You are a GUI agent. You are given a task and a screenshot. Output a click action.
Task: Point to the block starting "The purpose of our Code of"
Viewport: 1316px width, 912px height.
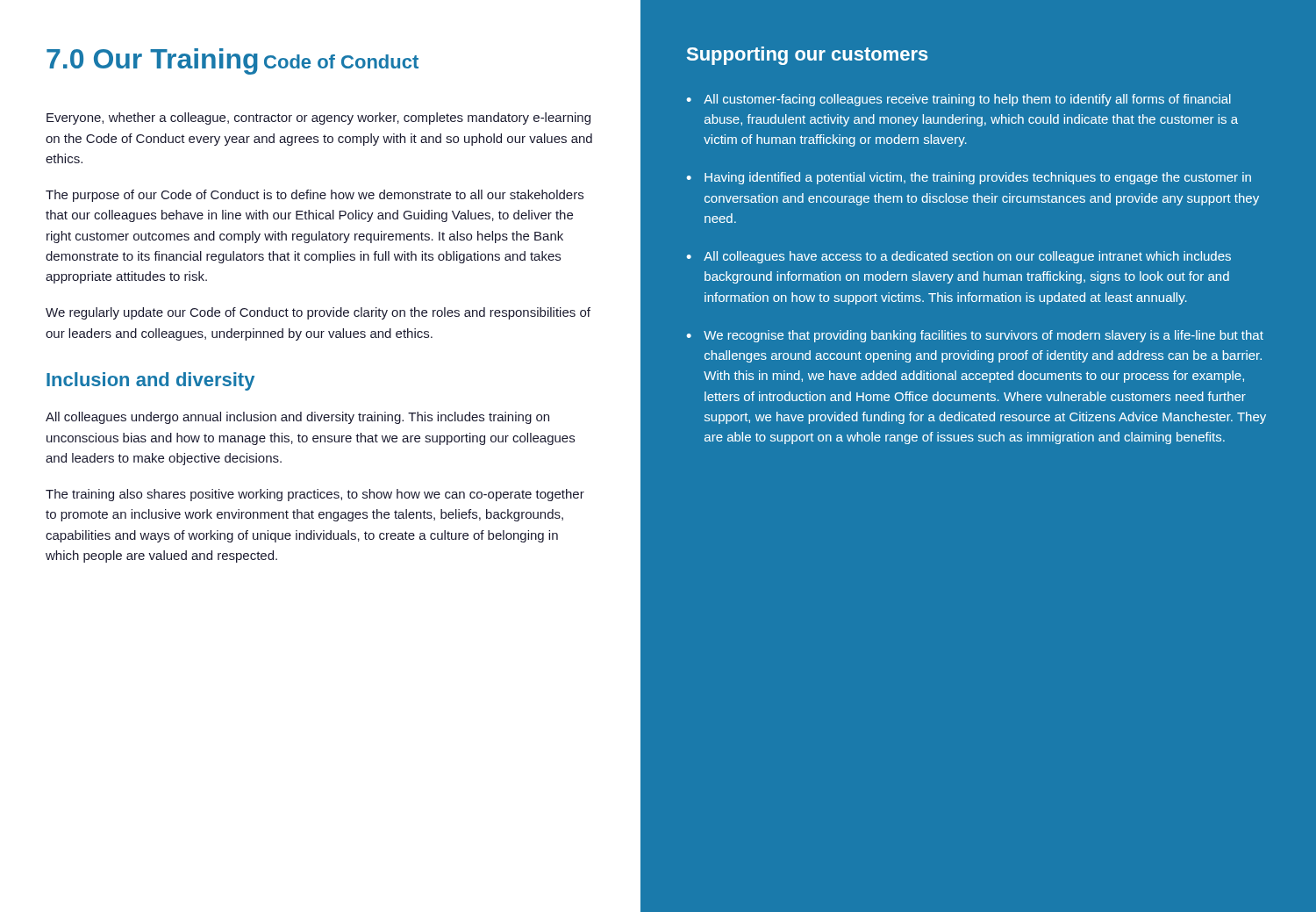(320, 235)
